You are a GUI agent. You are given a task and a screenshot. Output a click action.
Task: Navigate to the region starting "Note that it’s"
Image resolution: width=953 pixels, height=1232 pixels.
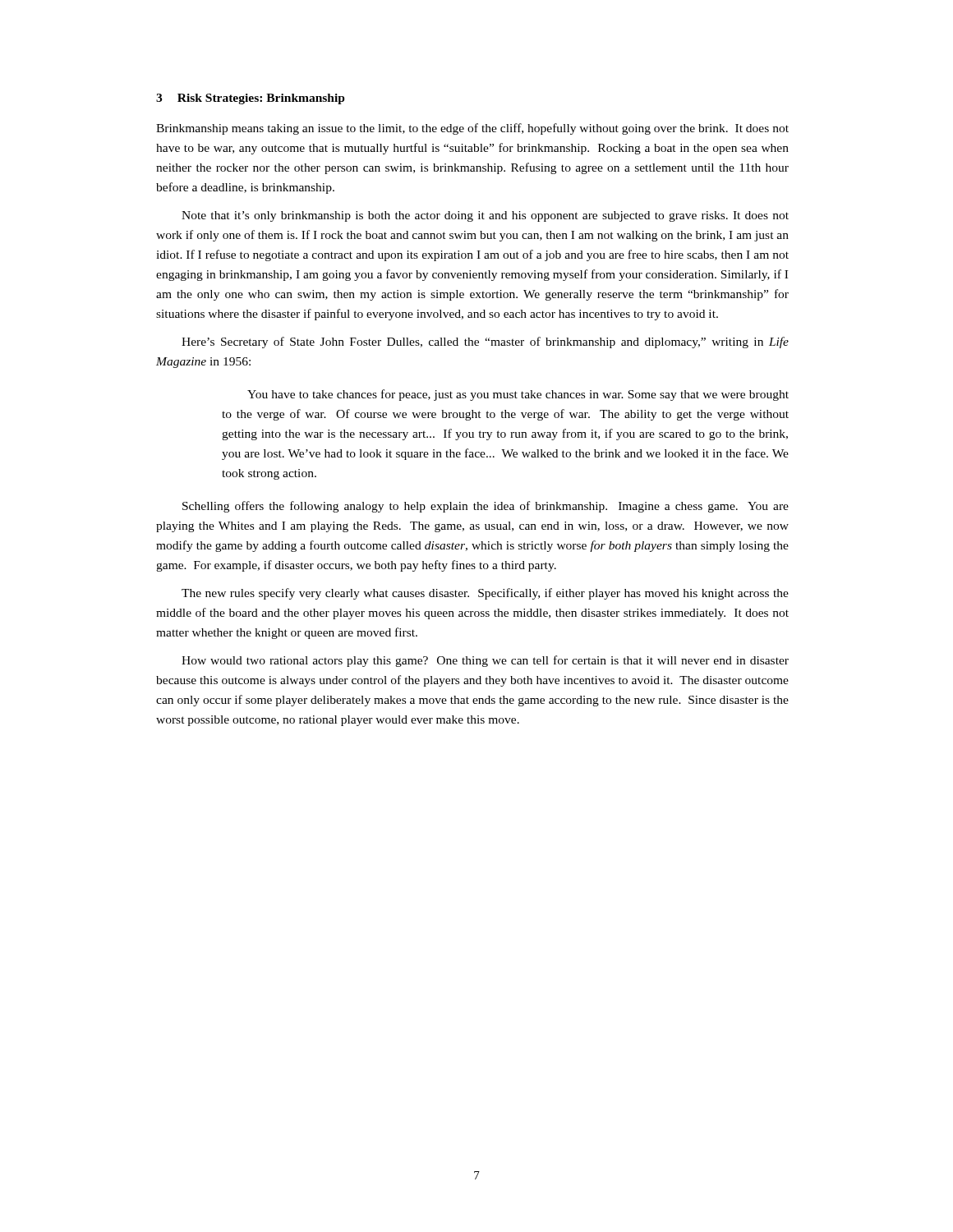tap(472, 265)
